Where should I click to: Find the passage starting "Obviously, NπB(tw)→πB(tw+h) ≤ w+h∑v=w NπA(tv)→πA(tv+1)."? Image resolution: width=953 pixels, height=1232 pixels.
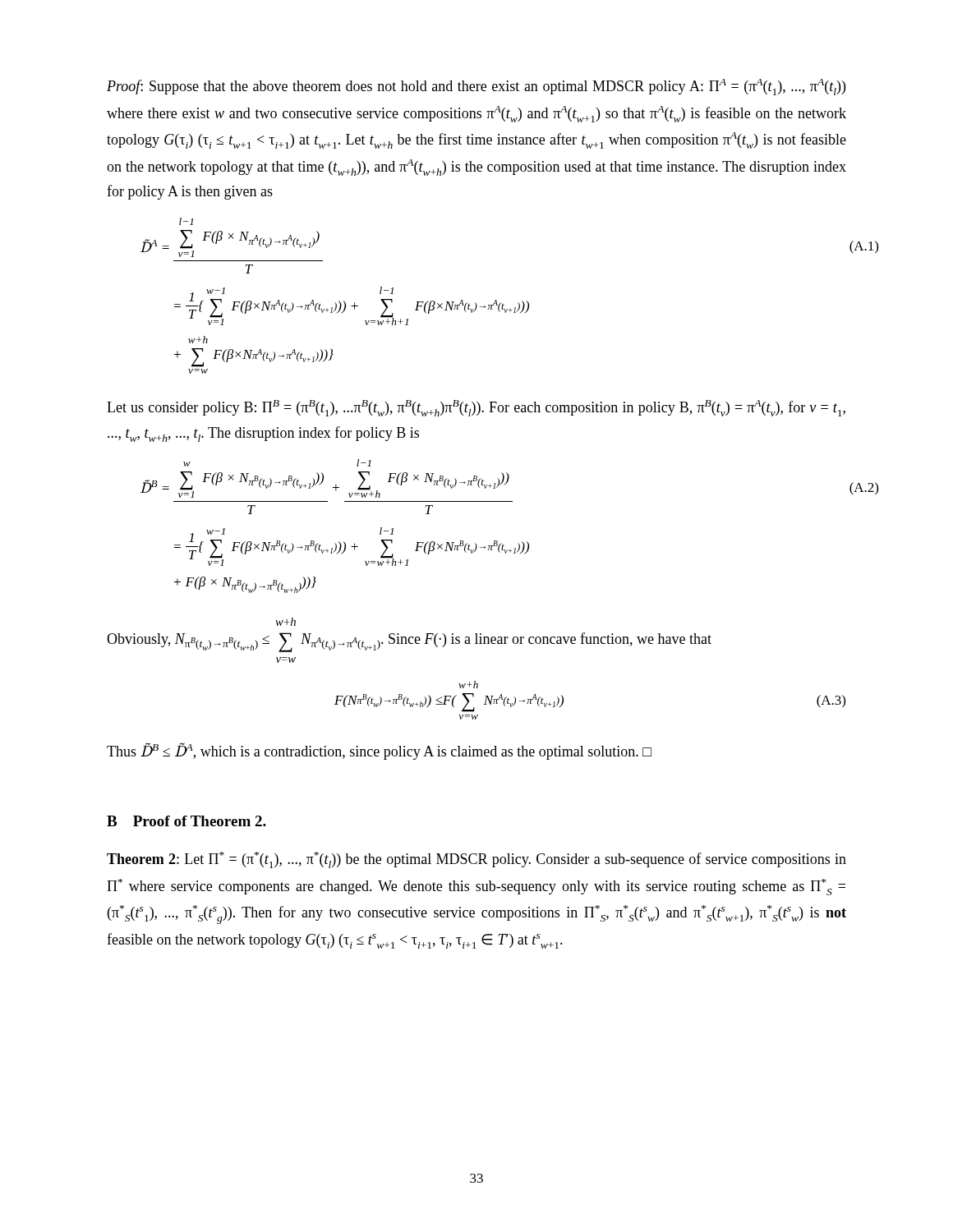409,640
